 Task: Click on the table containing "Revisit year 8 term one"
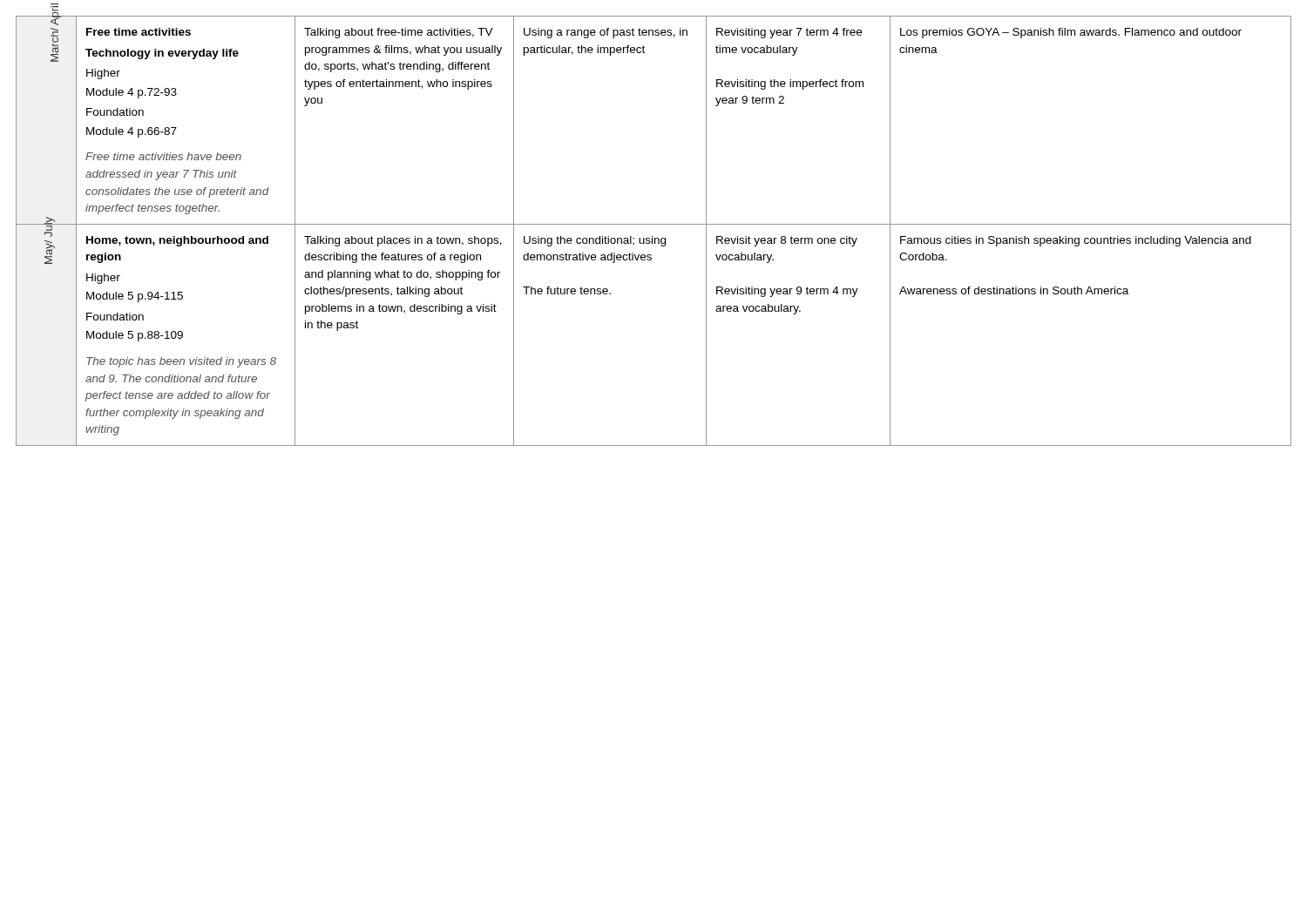pyautogui.click(x=654, y=462)
